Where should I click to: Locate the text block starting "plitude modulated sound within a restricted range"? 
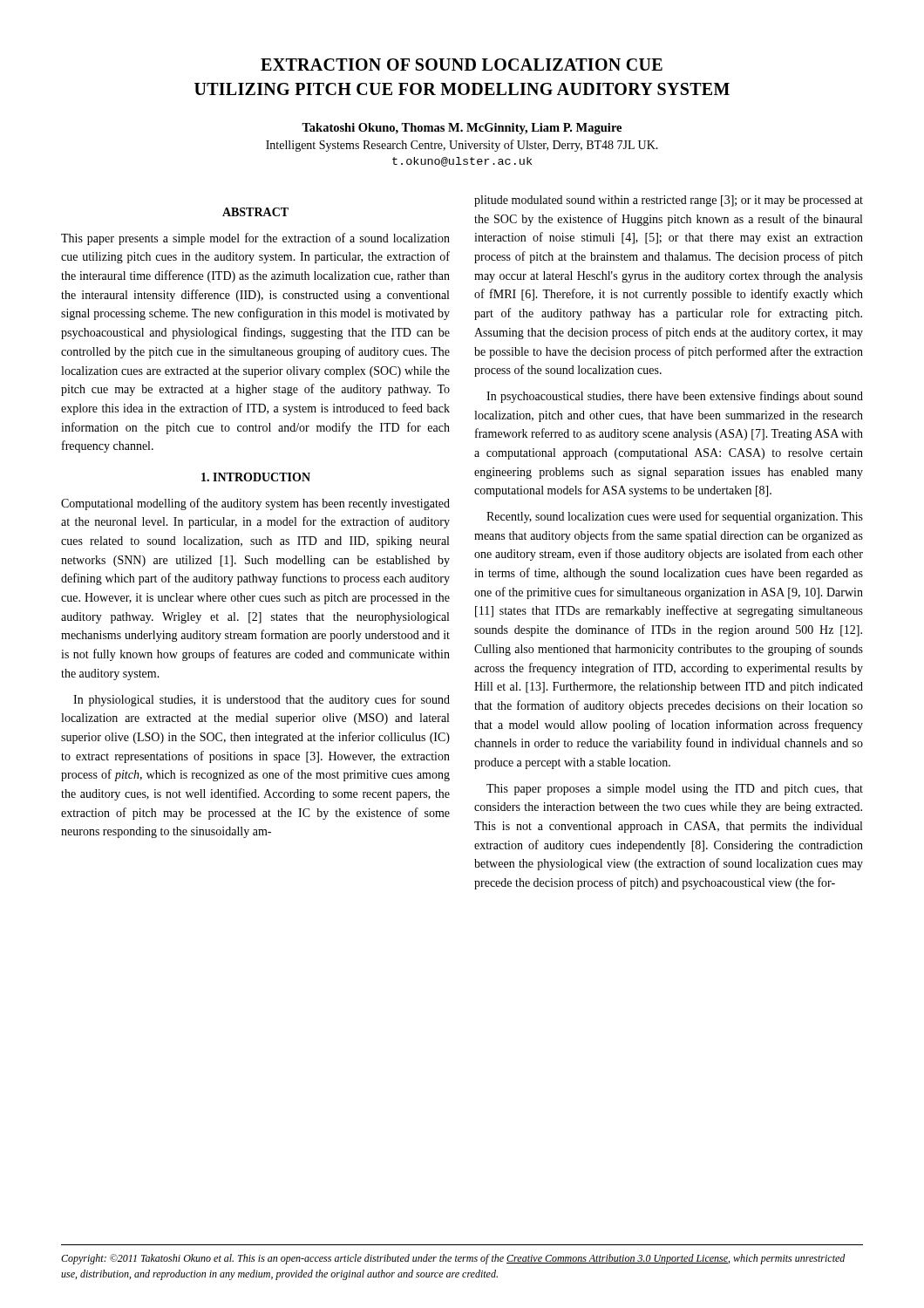[x=669, y=286]
